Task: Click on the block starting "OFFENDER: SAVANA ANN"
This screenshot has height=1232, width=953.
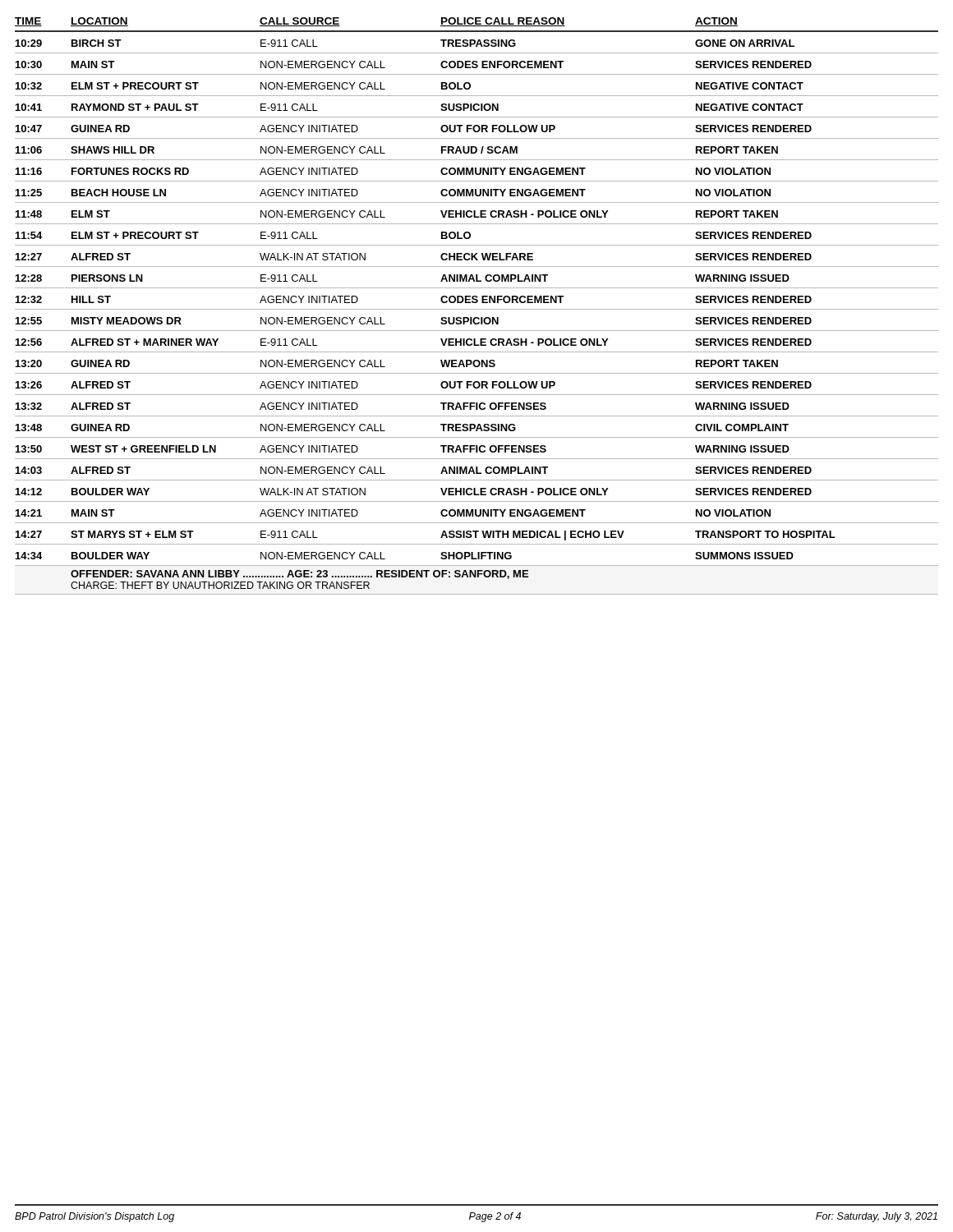Action: click(x=504, y=579)
